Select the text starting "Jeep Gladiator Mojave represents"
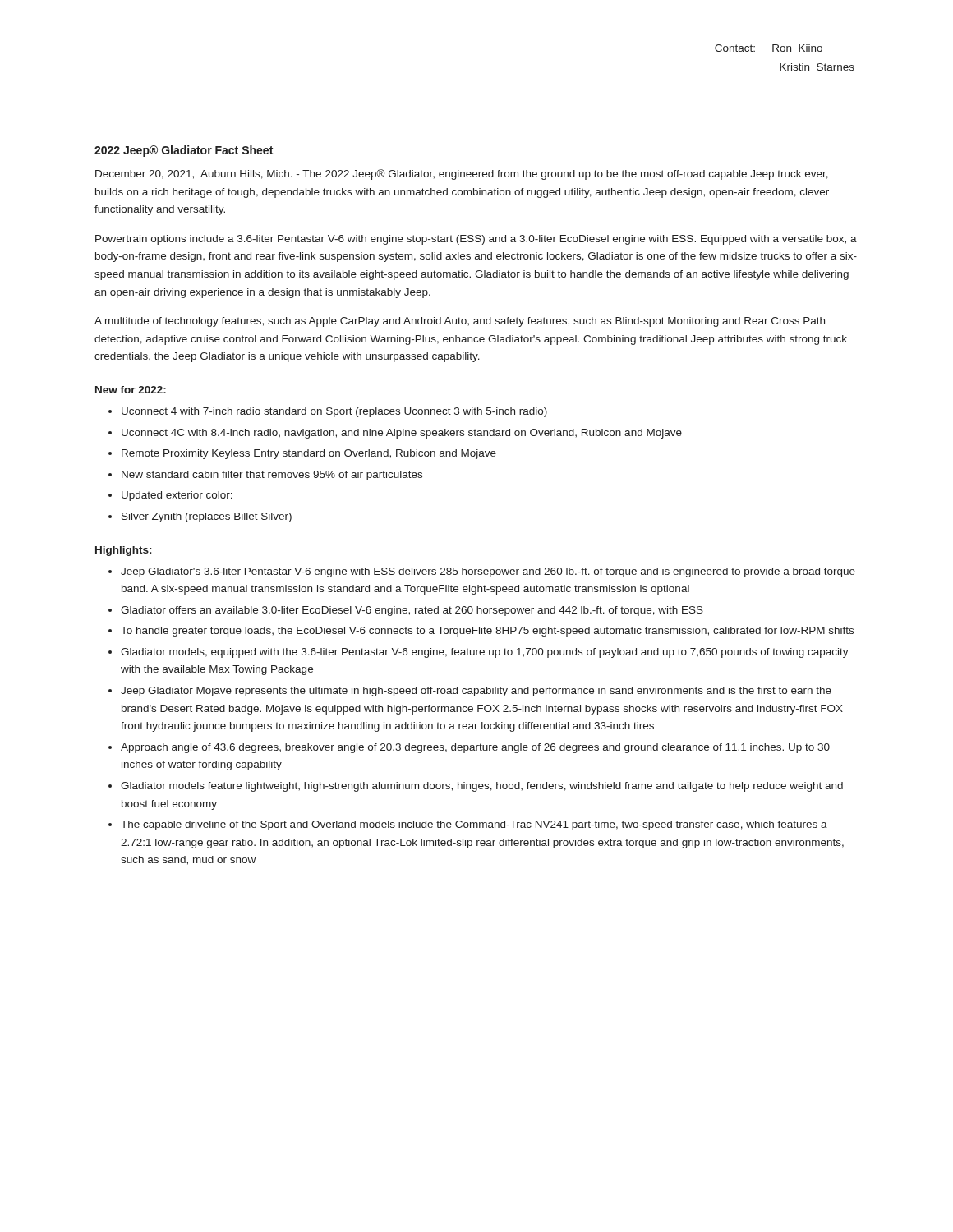The image size is (953, 1232). [482, 708]
